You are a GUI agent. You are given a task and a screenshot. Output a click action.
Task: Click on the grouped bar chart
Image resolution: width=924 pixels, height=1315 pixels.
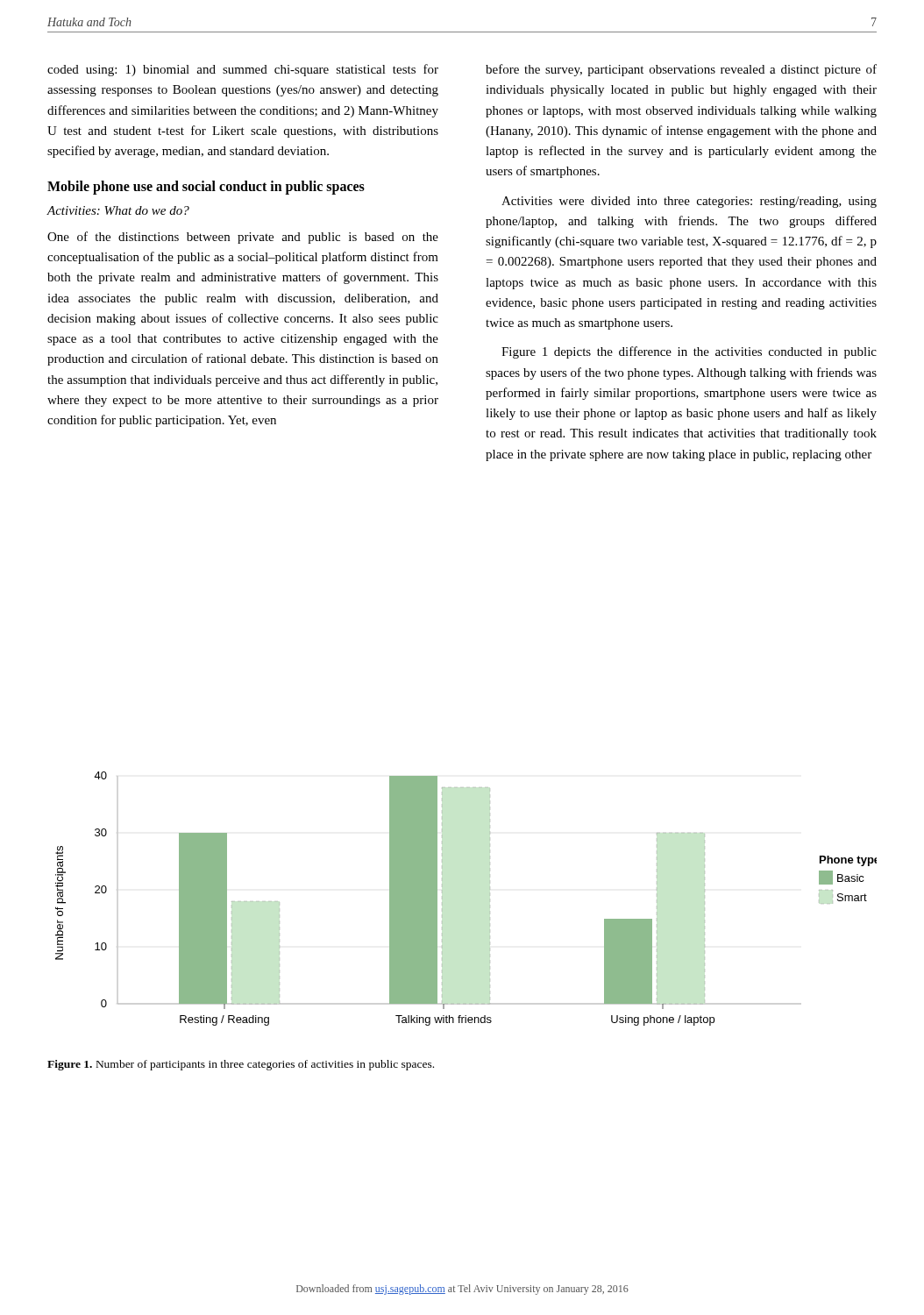tap(462, 909)
